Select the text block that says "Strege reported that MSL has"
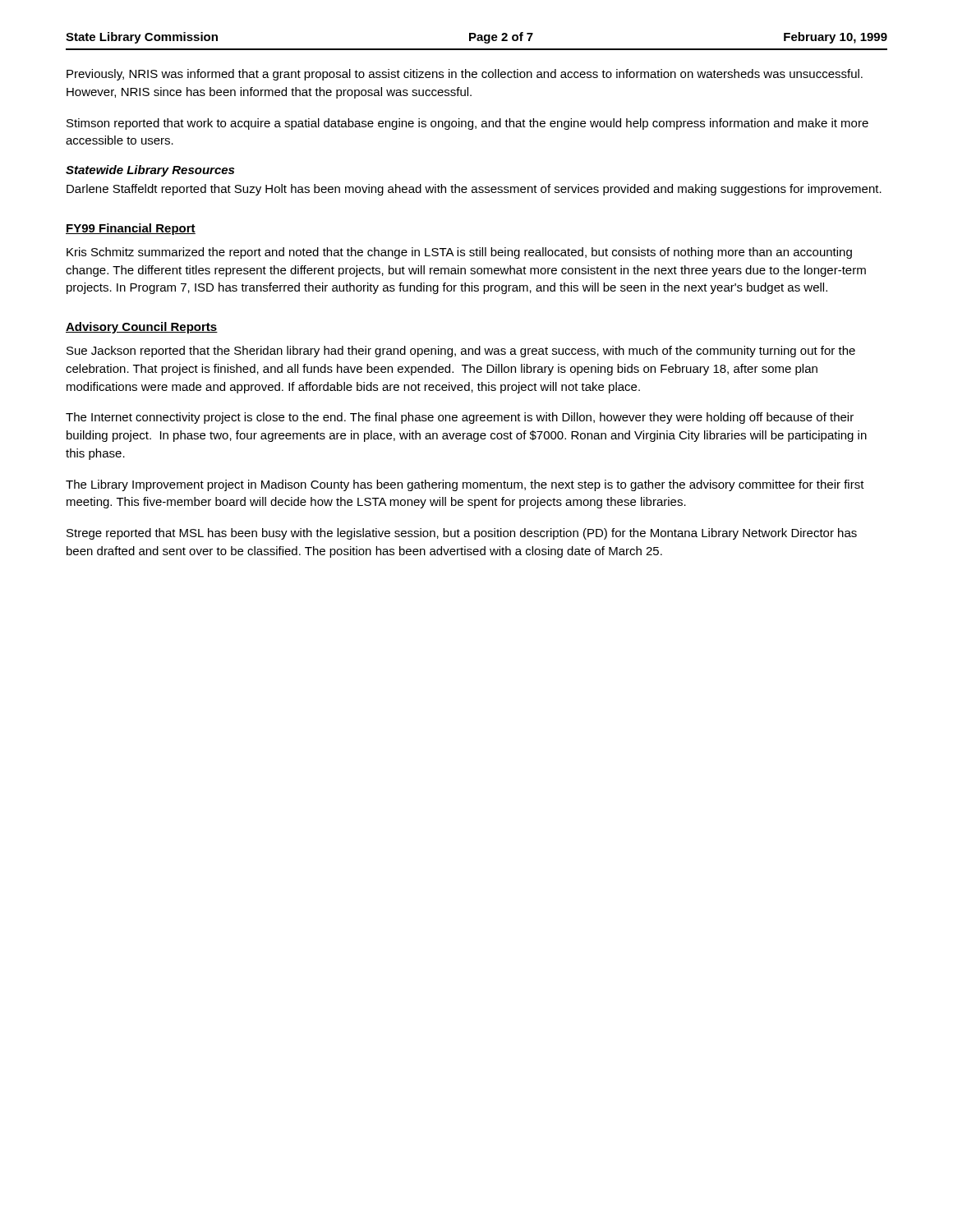This screenshot has height=1232, width=953. [461, 542]
